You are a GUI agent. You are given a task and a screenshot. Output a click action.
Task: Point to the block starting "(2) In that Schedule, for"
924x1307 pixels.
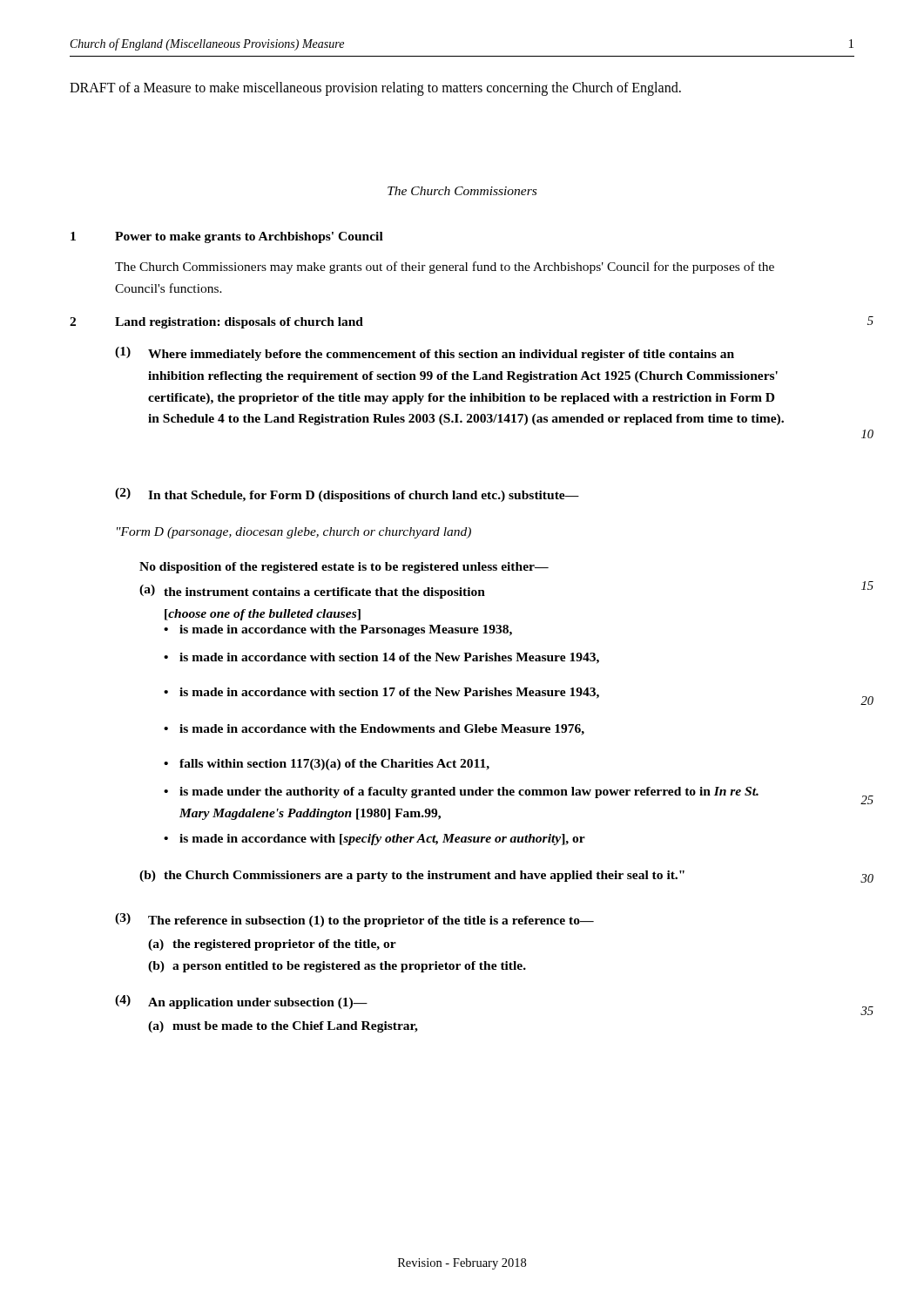[x=429, y=495]
